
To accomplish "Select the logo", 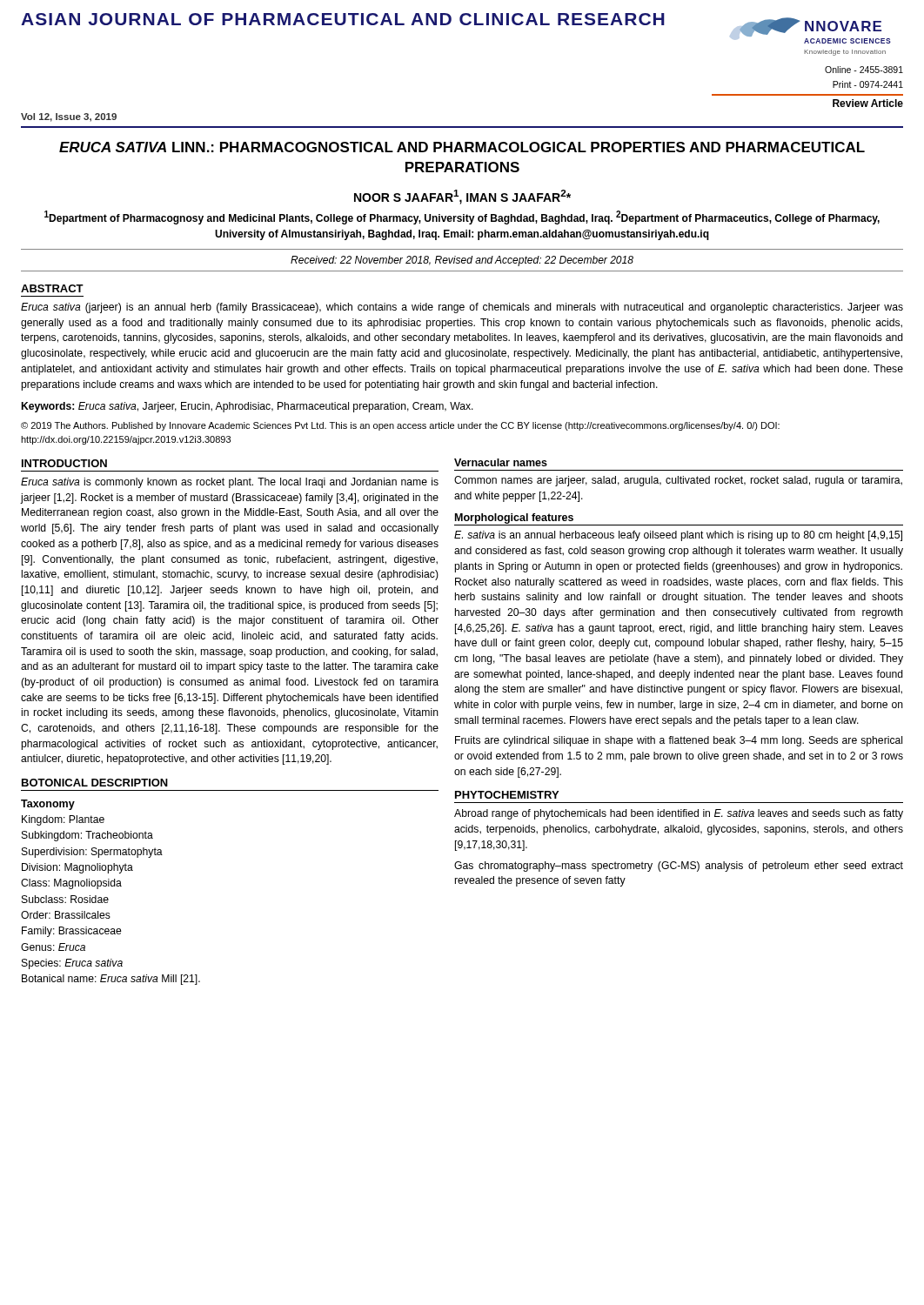I will [807, 59].
